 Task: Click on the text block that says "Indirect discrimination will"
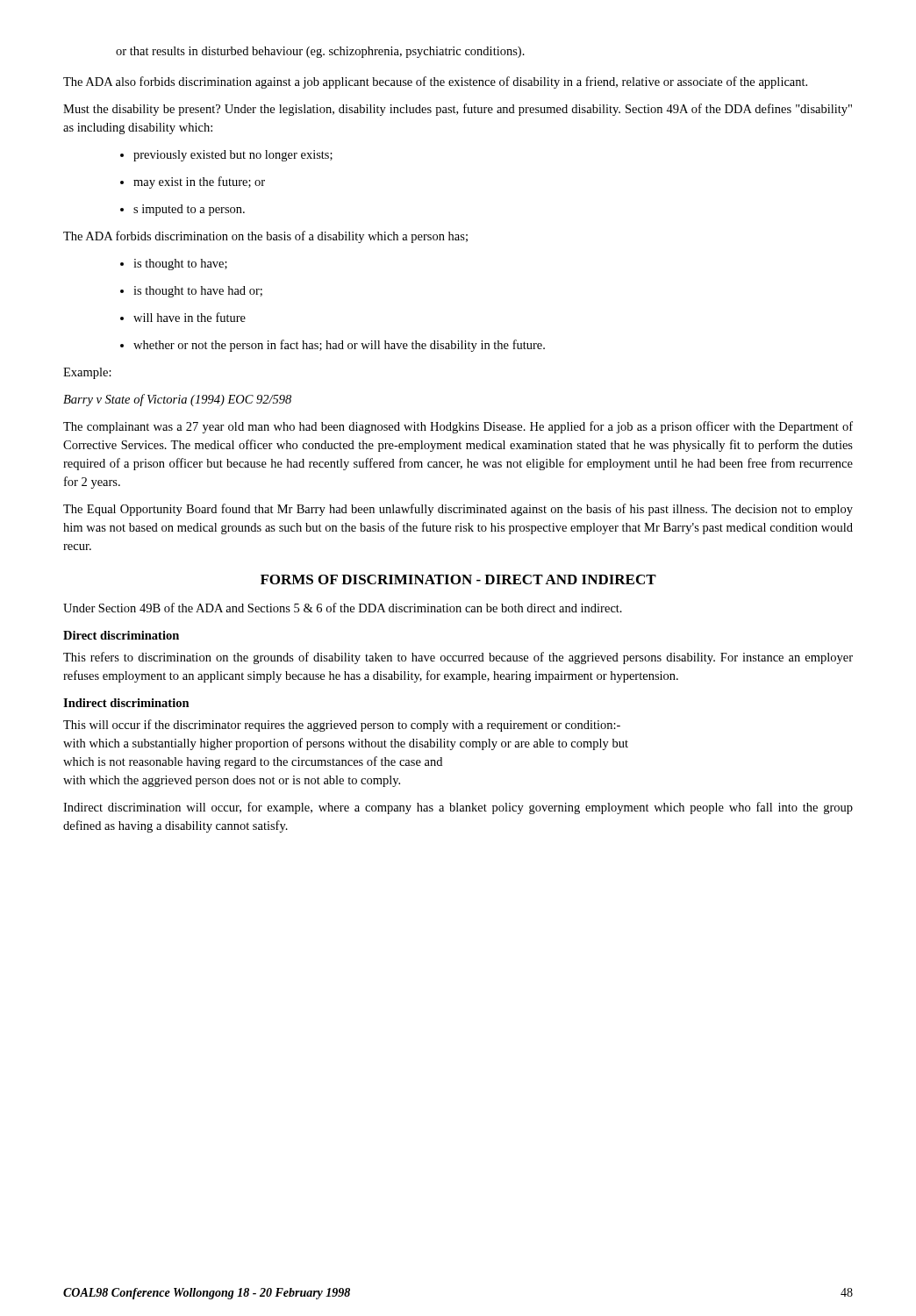point(458,817)
